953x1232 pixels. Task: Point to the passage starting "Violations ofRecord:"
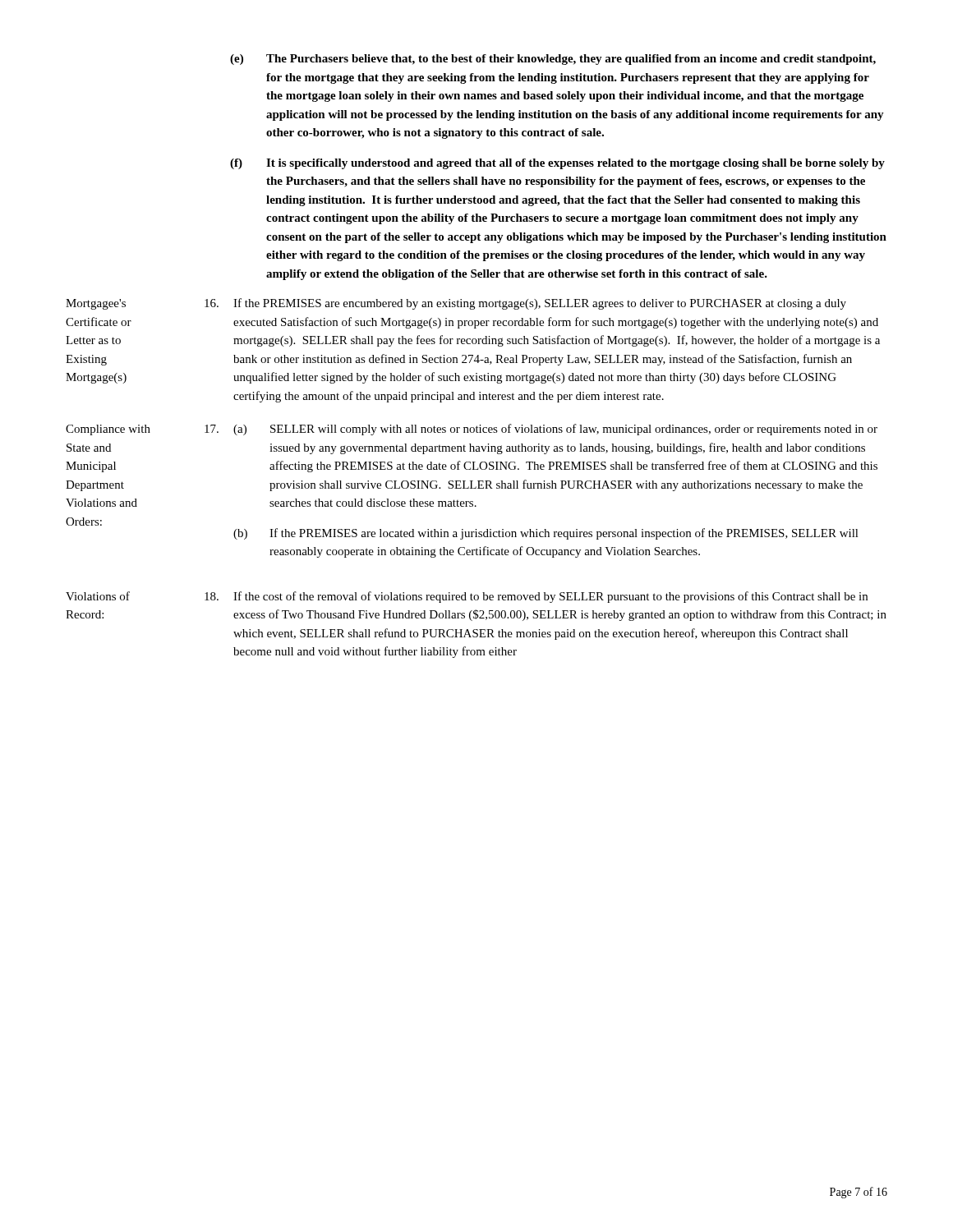[x=98, y=605]
